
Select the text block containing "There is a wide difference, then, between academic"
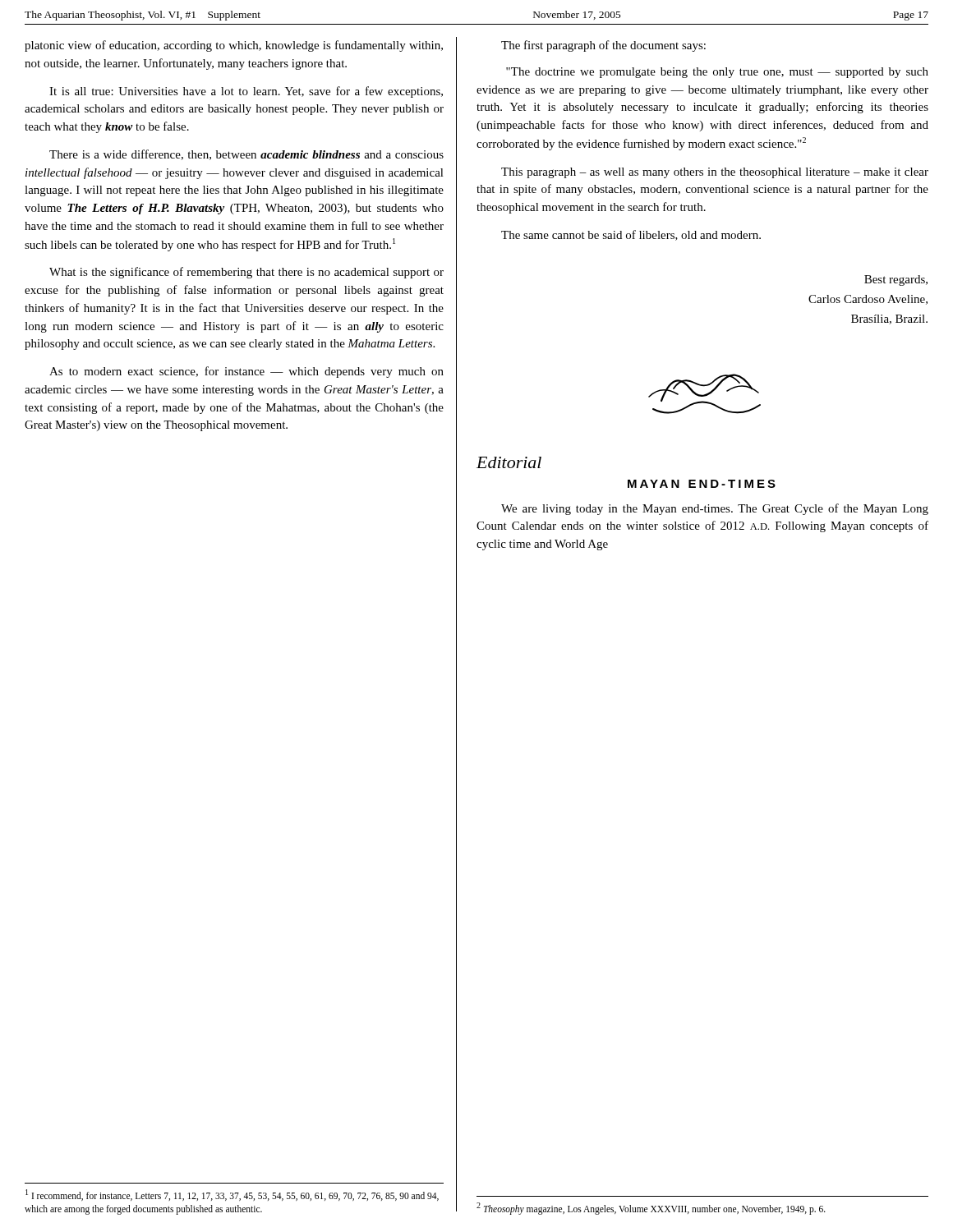click(x=234, y=200)
